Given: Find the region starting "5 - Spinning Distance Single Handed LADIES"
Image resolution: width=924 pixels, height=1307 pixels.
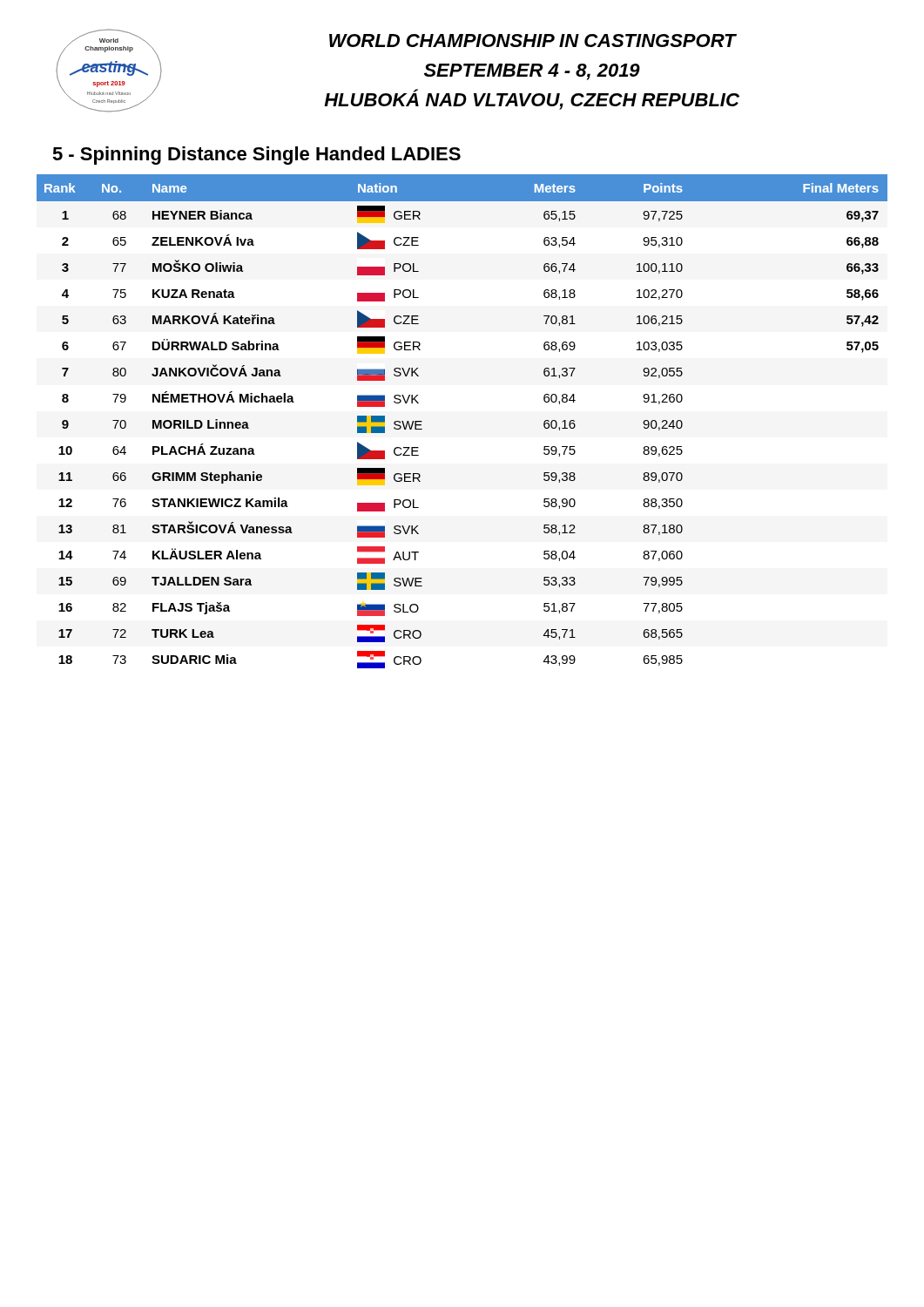Looking at the screenshot, I should 257,154.
